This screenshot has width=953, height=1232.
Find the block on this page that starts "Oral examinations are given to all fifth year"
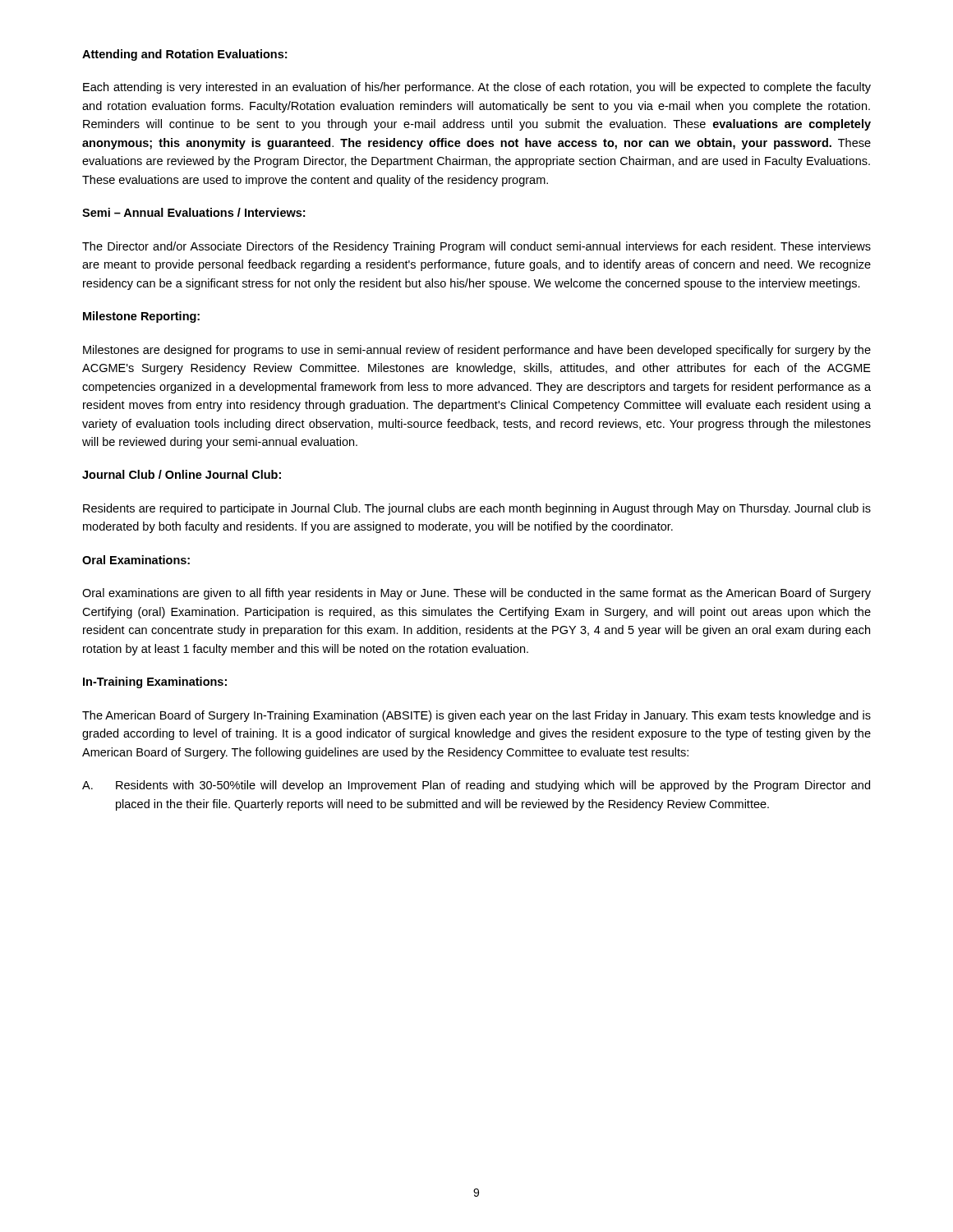click(476, 621)
